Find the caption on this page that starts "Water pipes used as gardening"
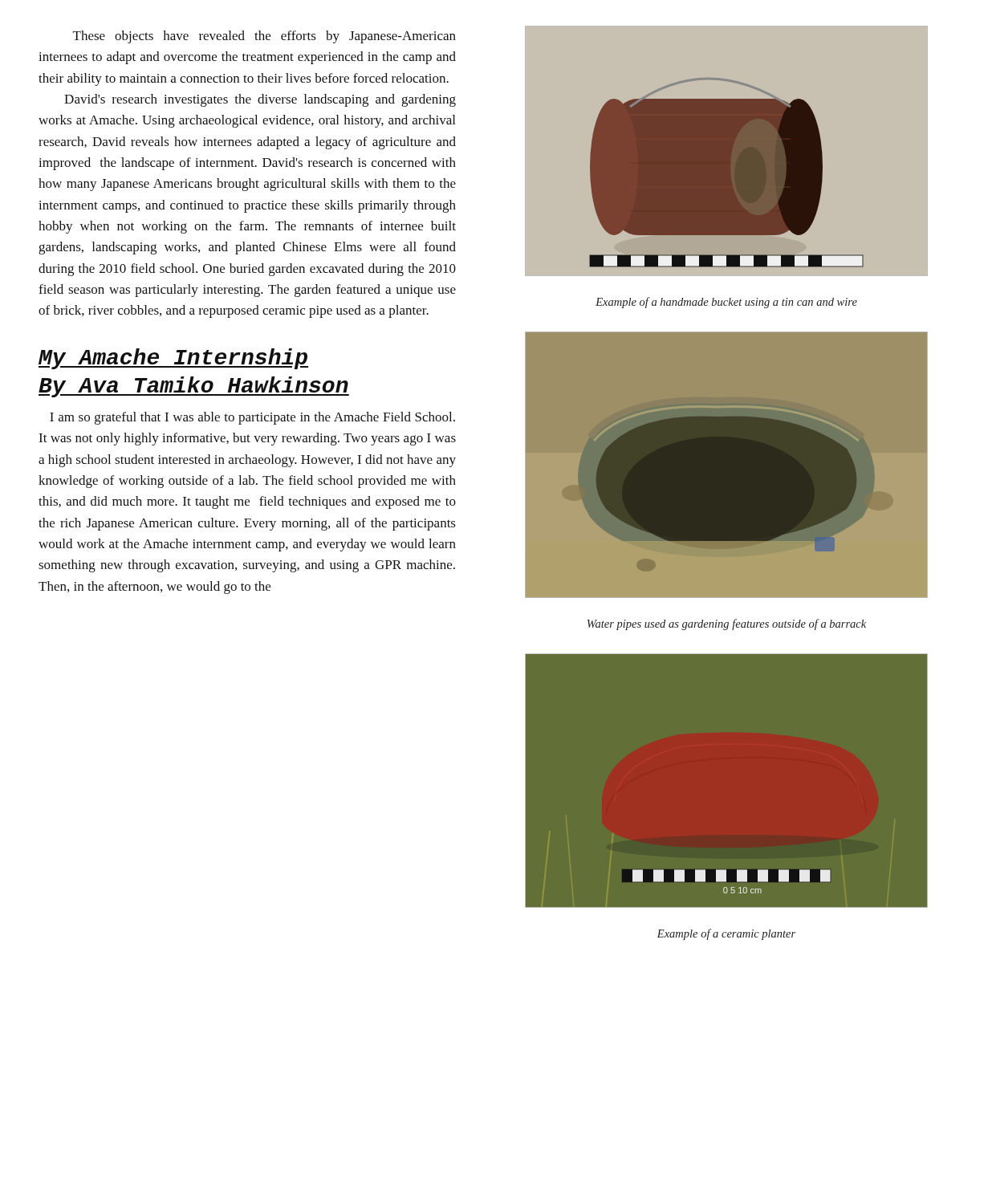The height and width of the screenshot is (1204, 992). pyautogui.click(x=726, y=624)
